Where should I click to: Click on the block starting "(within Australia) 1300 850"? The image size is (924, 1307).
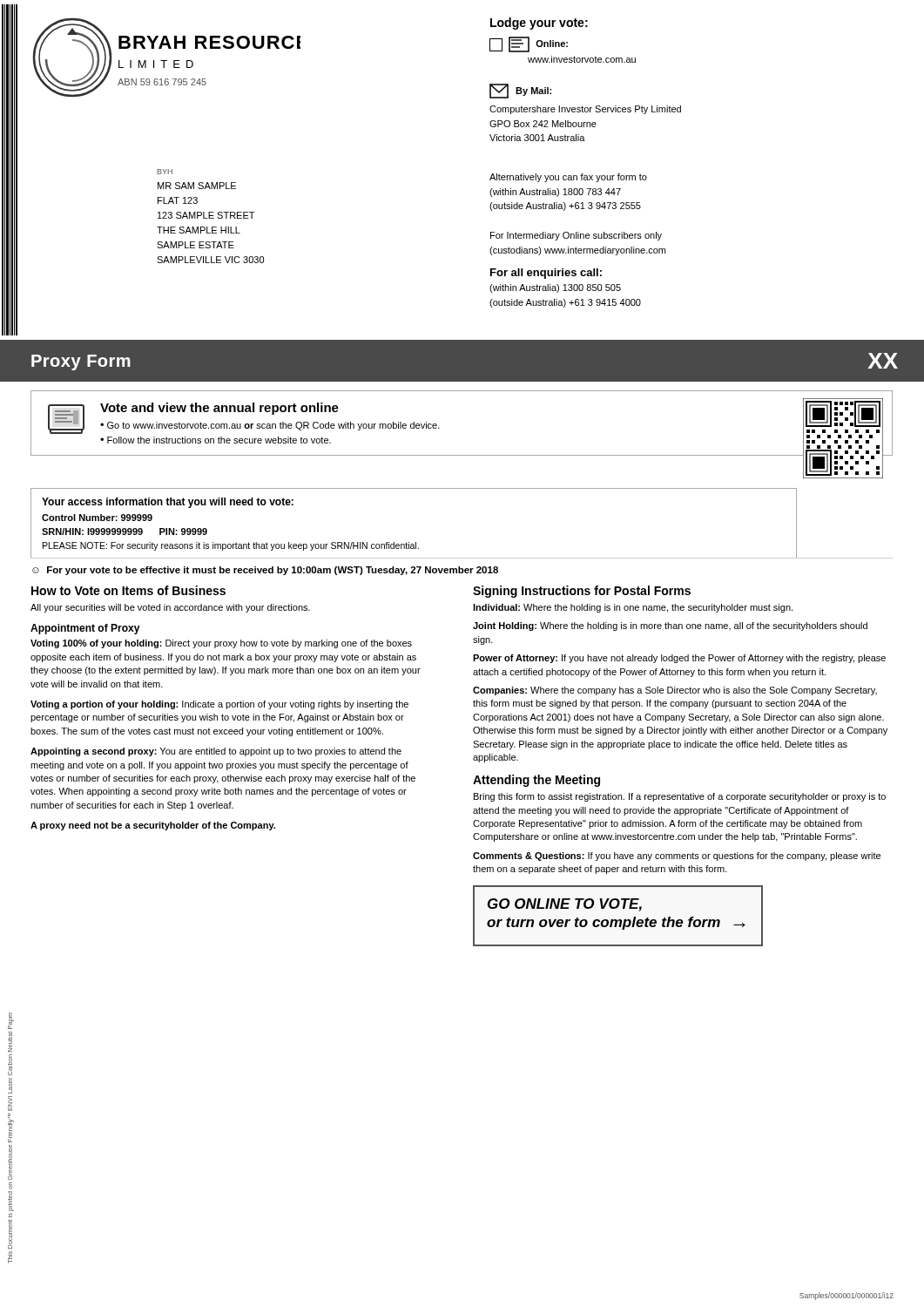(x=565, y=295)
